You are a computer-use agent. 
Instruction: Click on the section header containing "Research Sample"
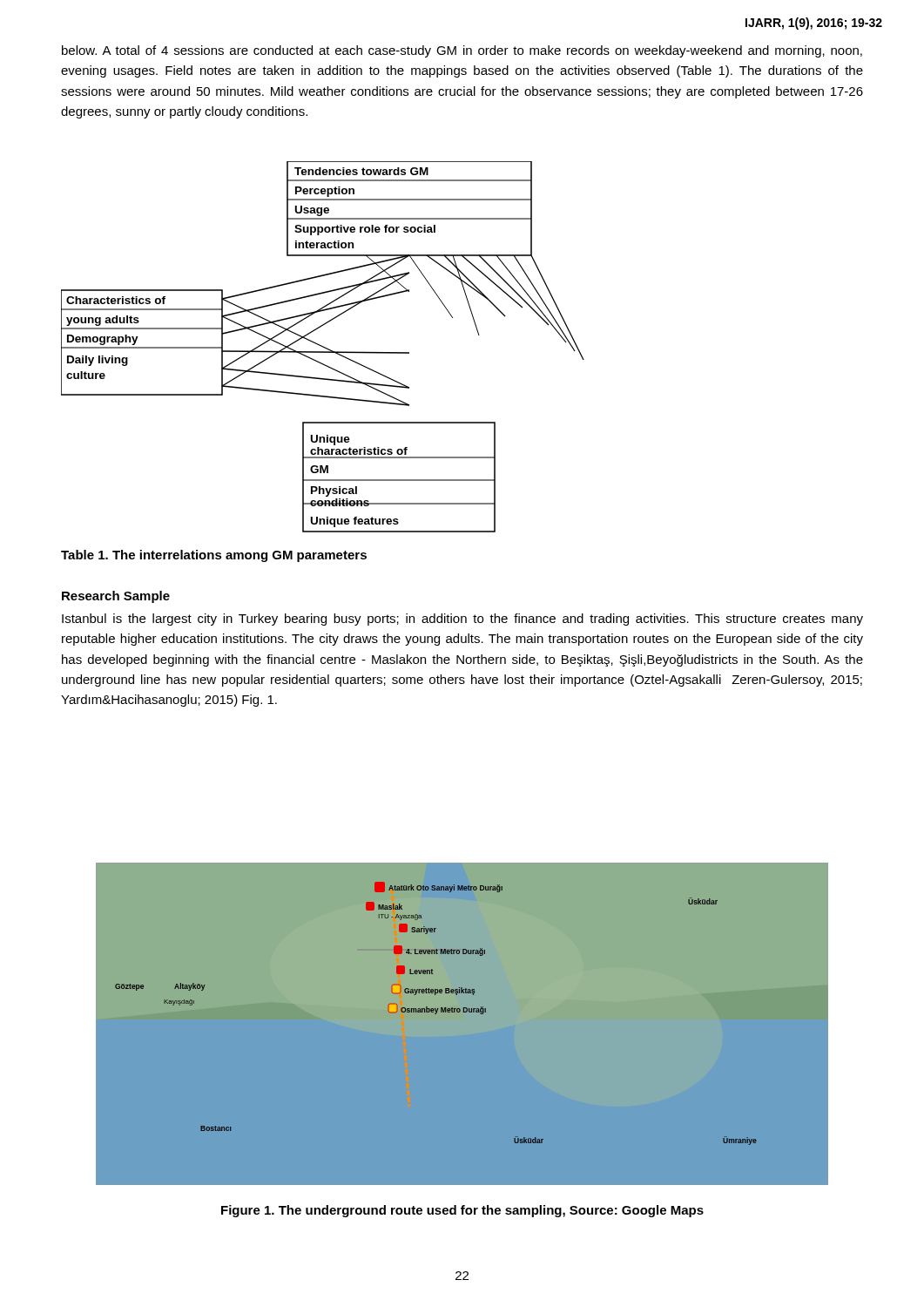tap(115, 596)
